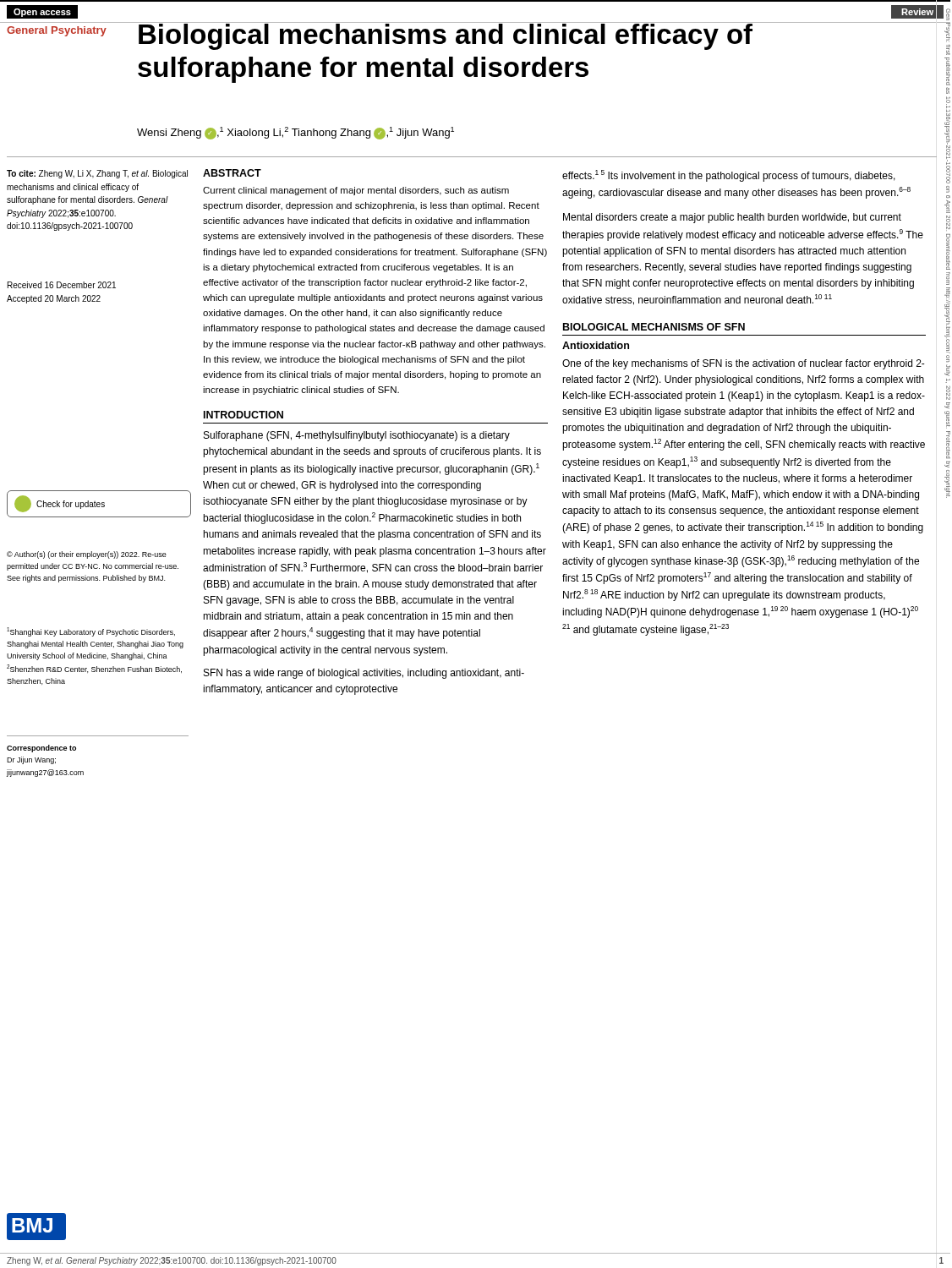Screen dimensions: 1268x952
Task: Select the text block that reads "effects.1 5 Its involvement in the"
Action: click(737, 184)
